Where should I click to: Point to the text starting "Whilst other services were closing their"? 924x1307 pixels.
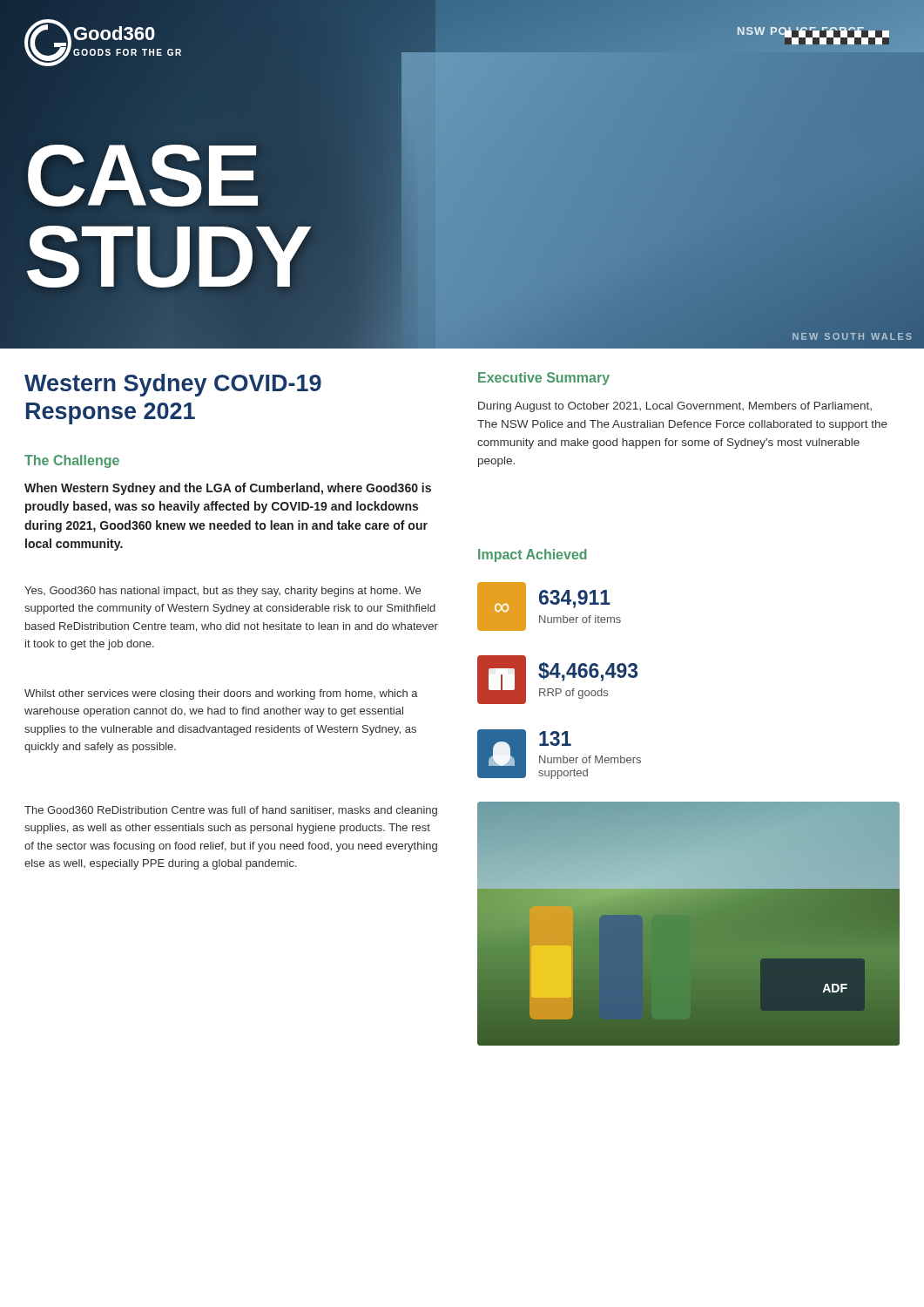tap(233, 720)
